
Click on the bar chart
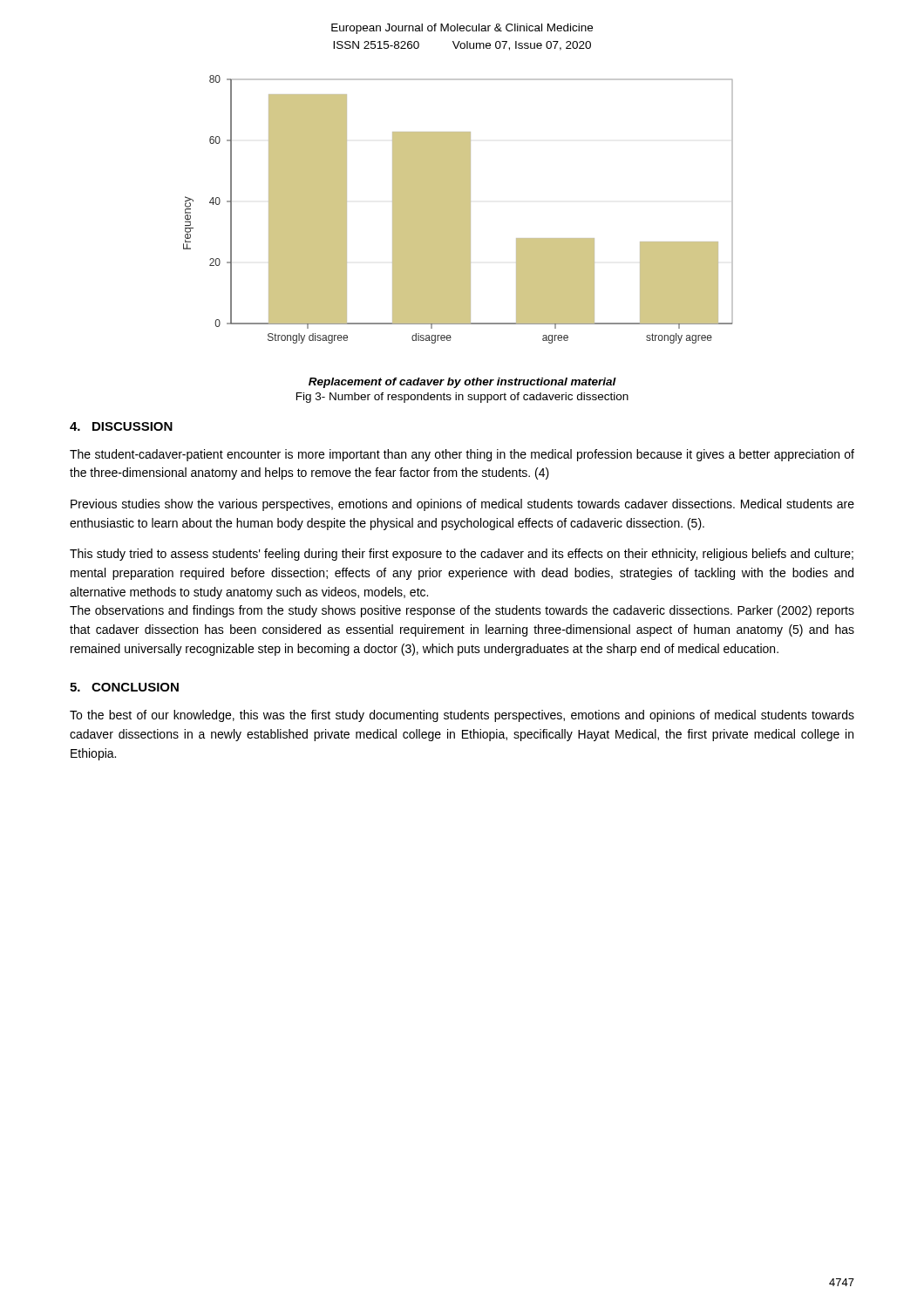pyautogui.click(x=462, y=220)
